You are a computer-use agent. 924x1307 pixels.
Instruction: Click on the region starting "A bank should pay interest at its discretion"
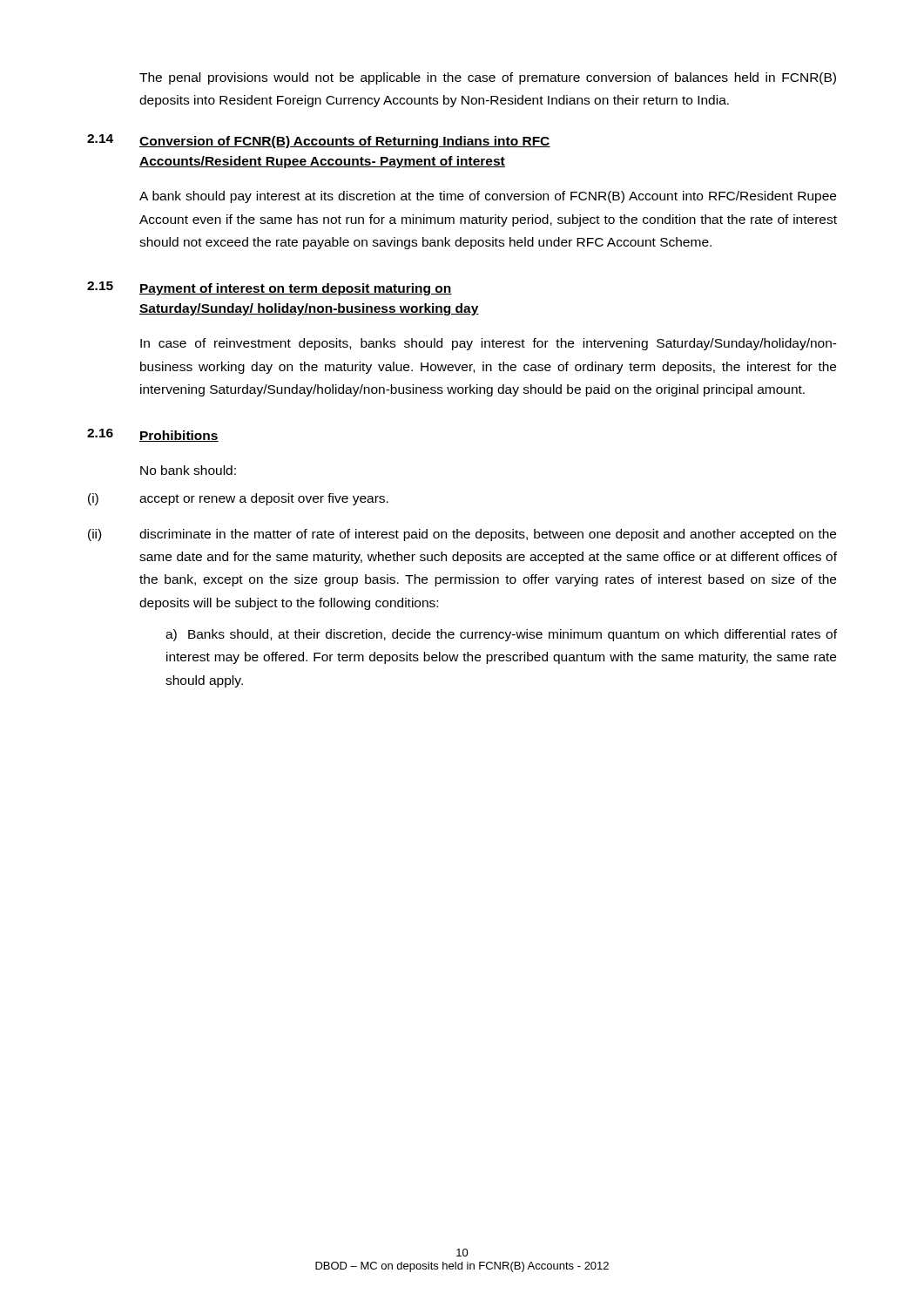[488, 219]
